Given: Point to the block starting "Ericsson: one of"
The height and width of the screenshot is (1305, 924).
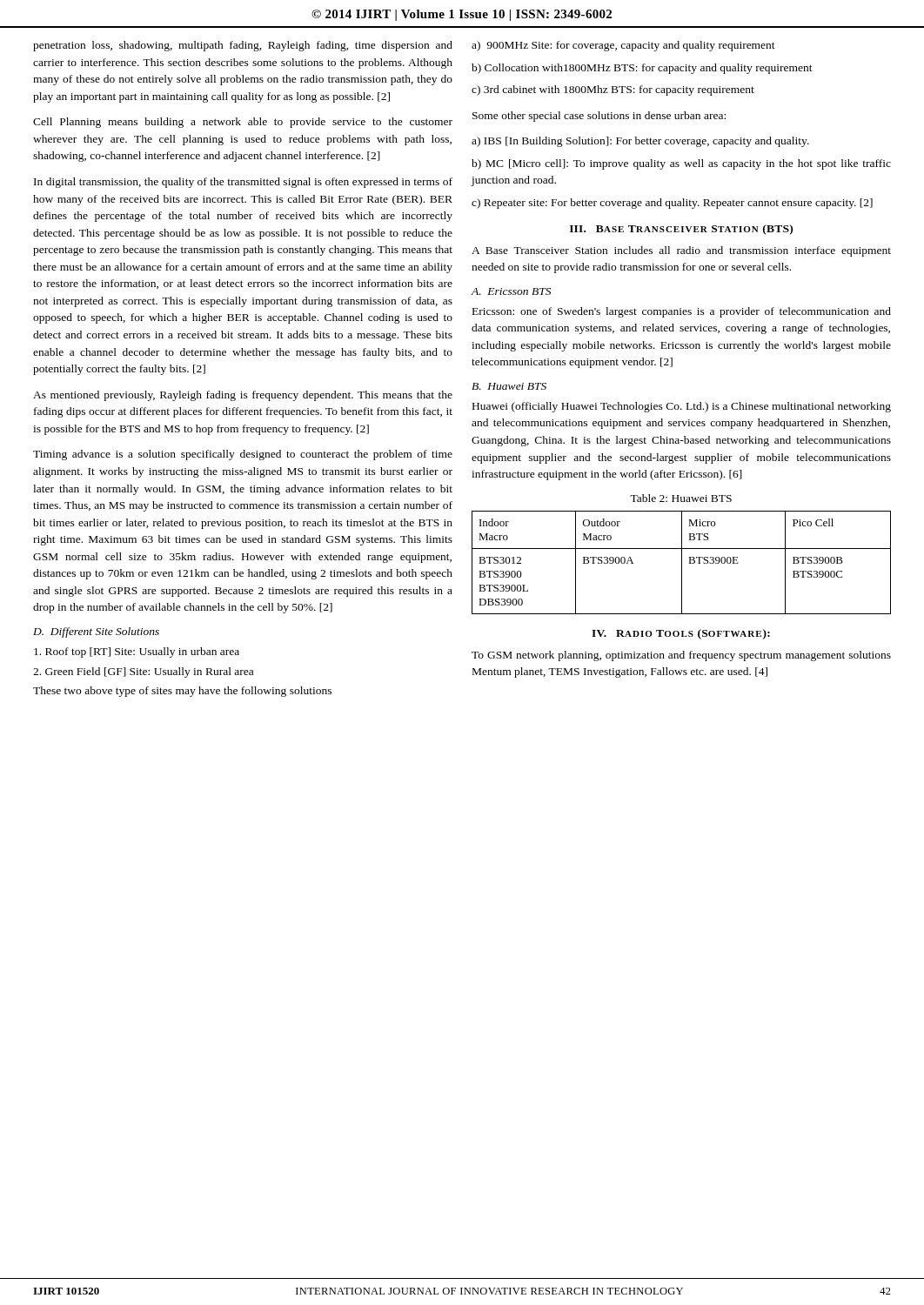Looking at the screenshot, I should (x=681, y=336).
